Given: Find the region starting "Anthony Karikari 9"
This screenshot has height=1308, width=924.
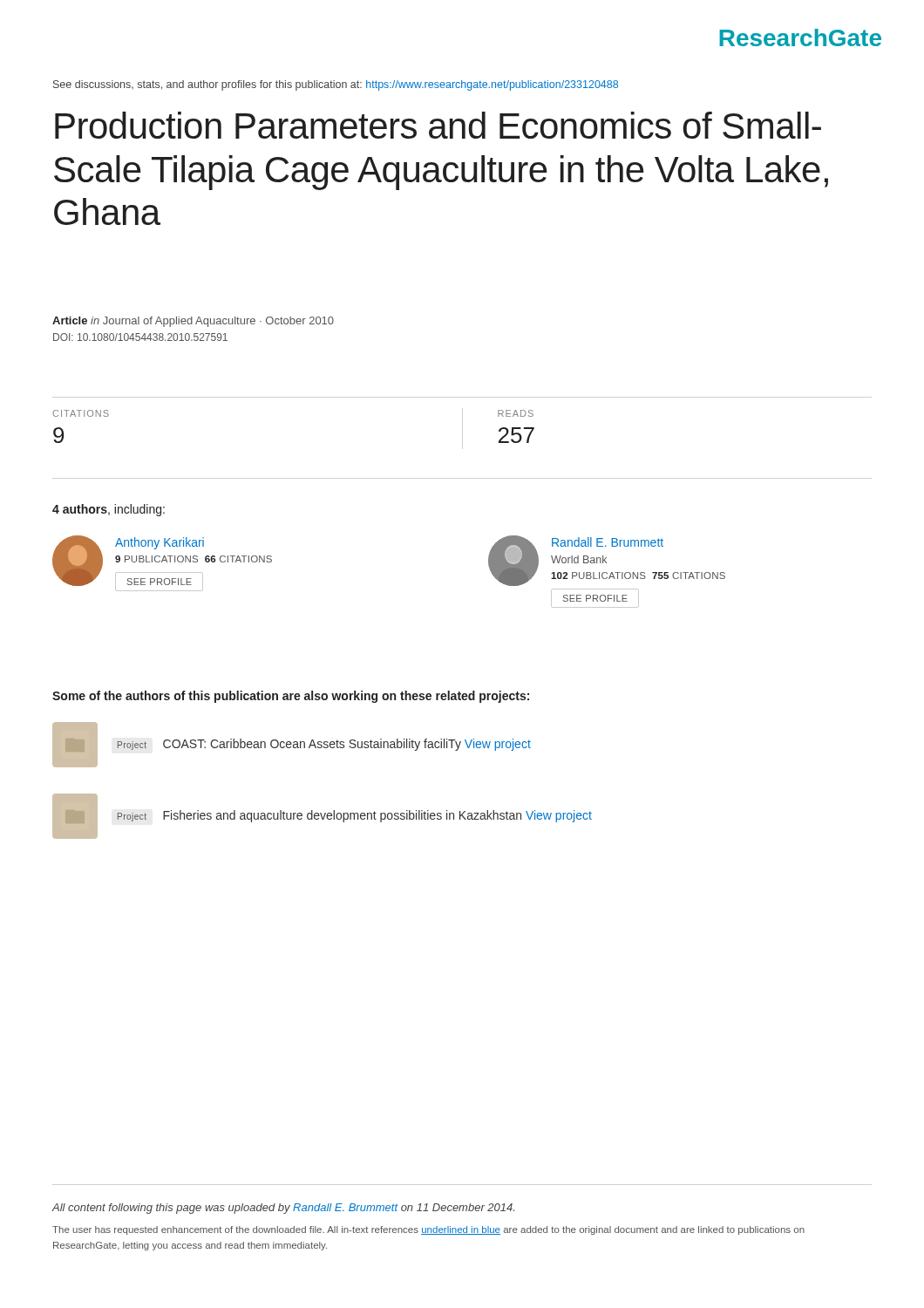Looking at the screenshot, I should 162,563.
